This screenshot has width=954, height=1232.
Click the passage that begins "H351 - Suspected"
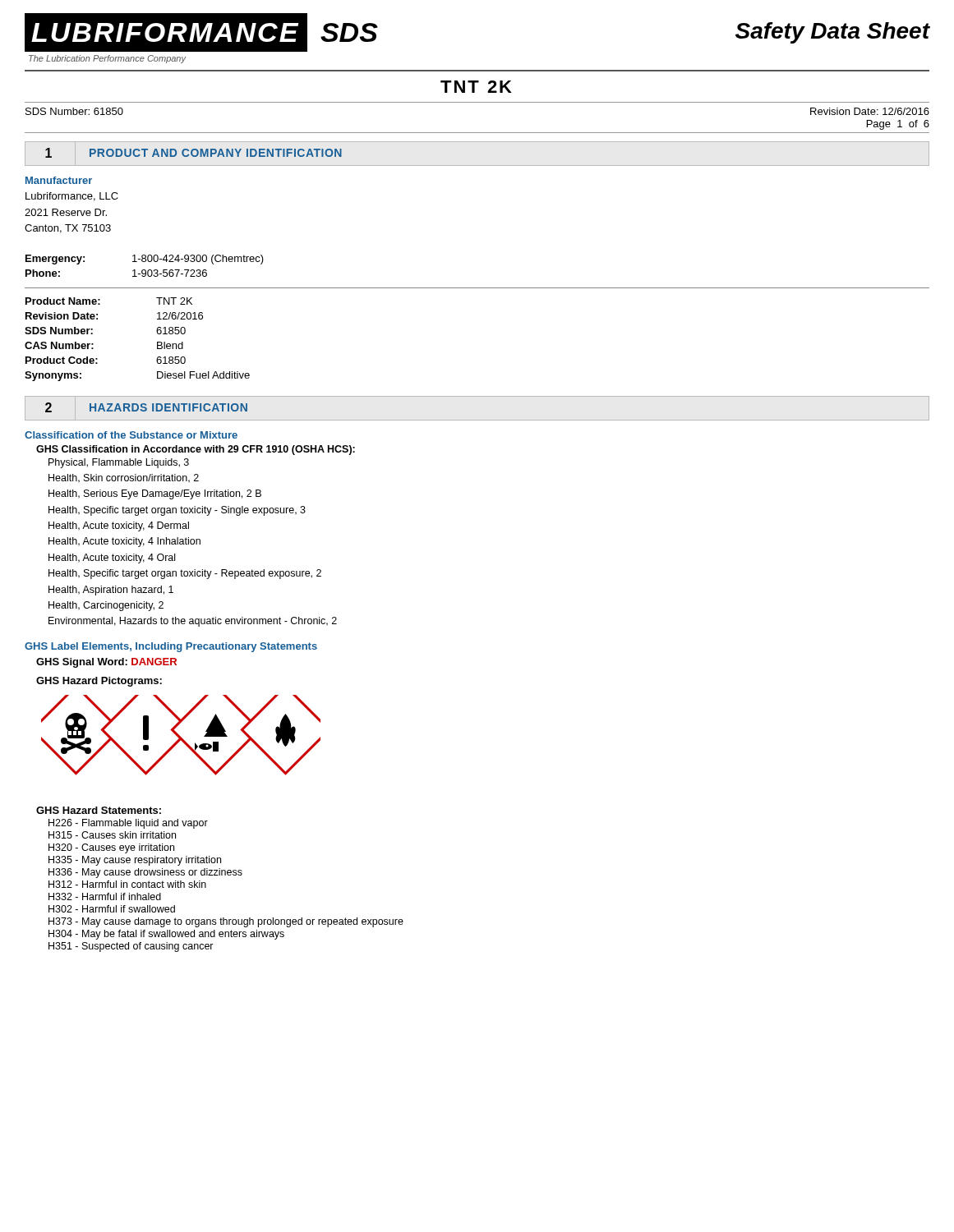point(130,946)
